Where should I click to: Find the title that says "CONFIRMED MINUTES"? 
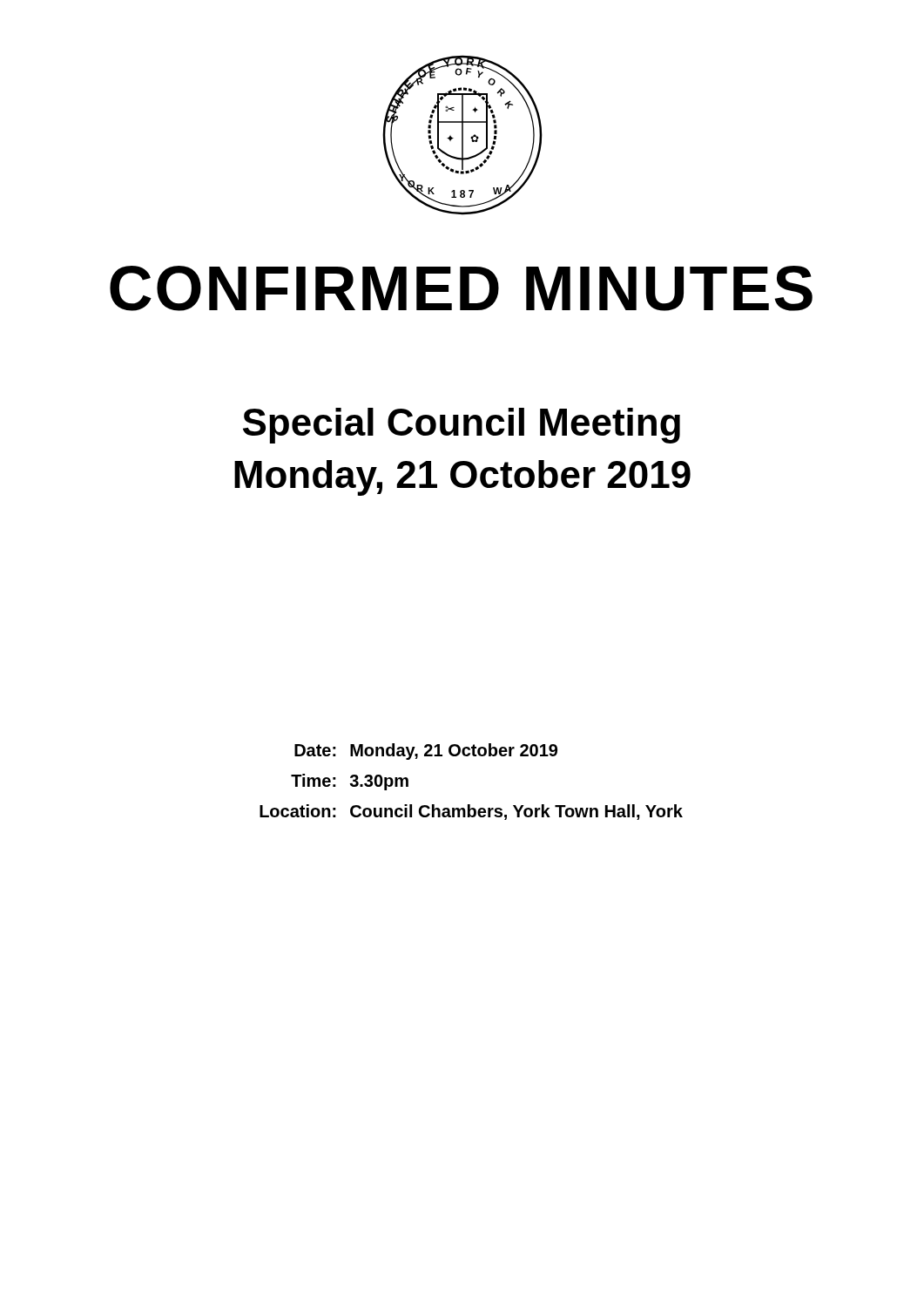click(x=462, y=288)
